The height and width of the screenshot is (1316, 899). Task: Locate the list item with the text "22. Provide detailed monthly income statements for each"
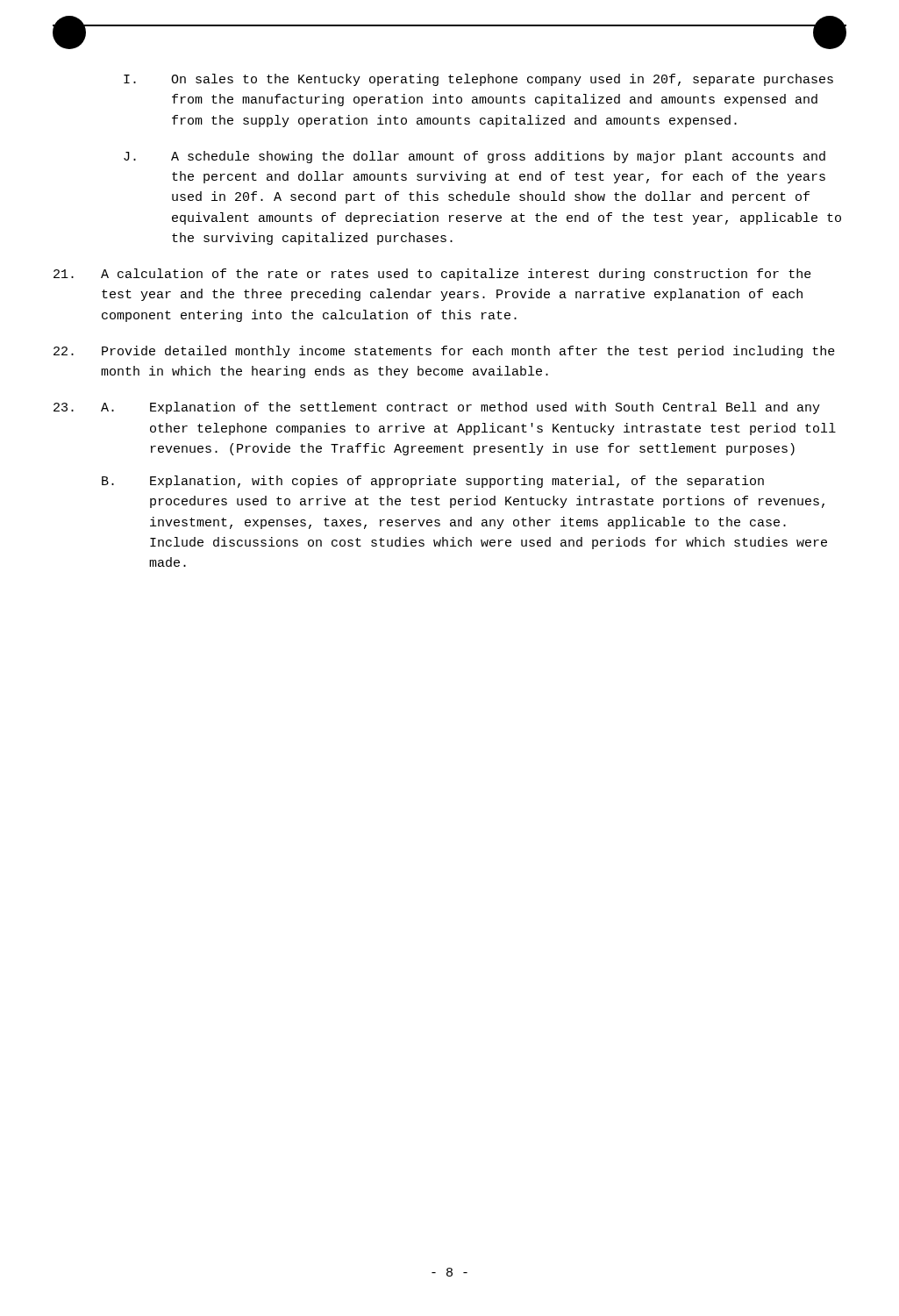tap(450, 362)
